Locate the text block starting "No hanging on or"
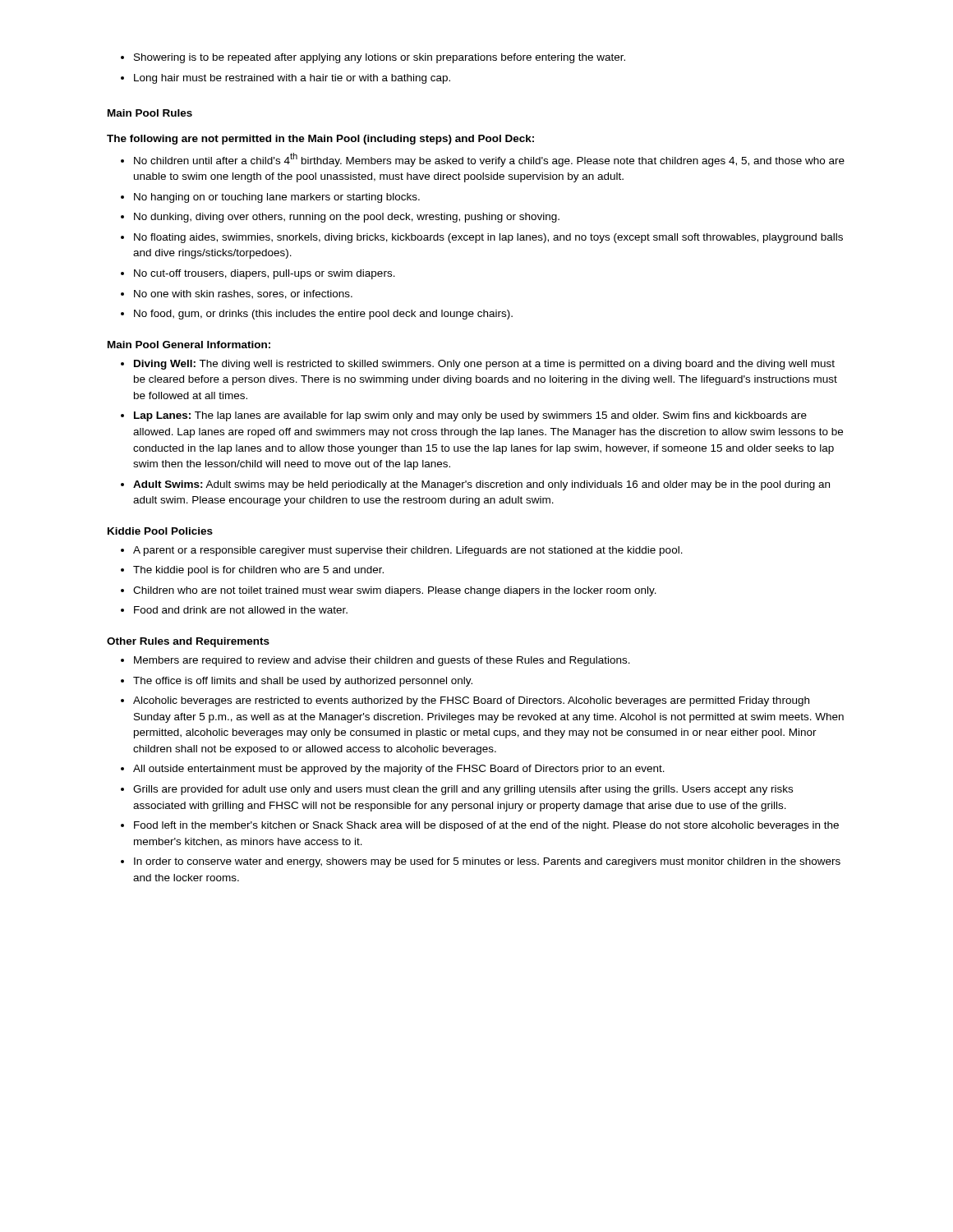 (270, 198)
